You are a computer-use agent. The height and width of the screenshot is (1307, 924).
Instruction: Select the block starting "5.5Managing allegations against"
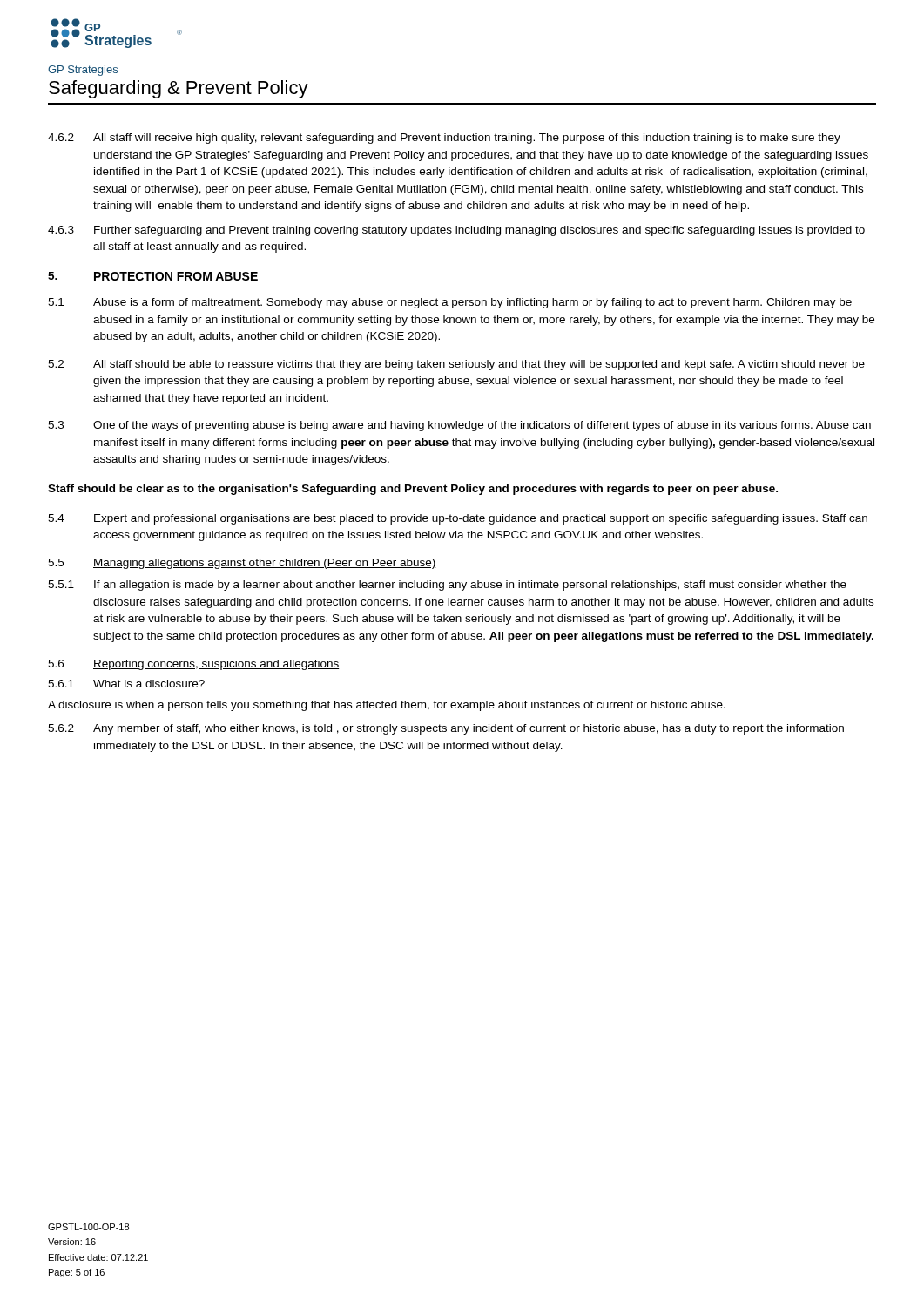pos(242,562)
